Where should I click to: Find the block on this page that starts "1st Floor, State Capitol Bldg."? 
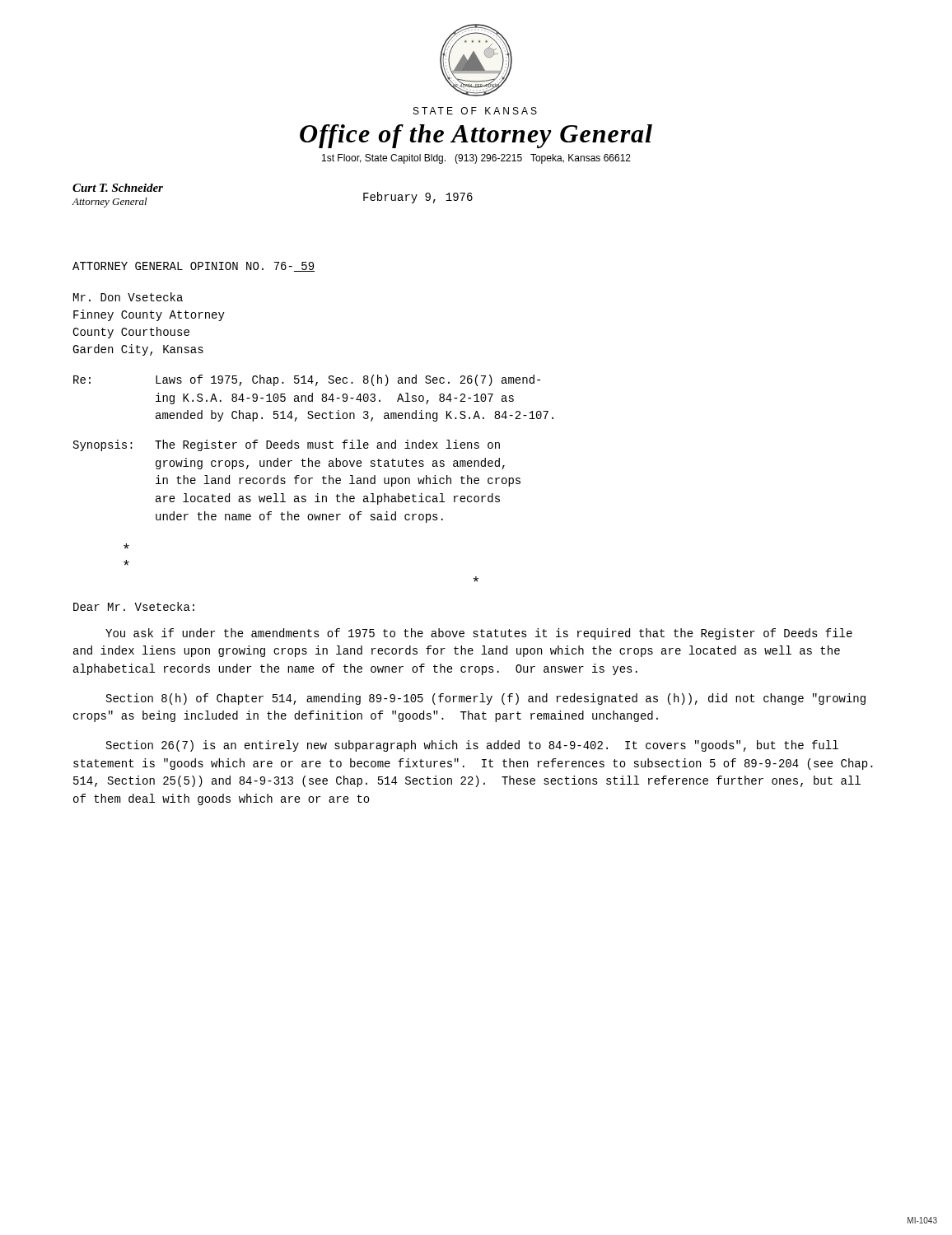(476, 158)
